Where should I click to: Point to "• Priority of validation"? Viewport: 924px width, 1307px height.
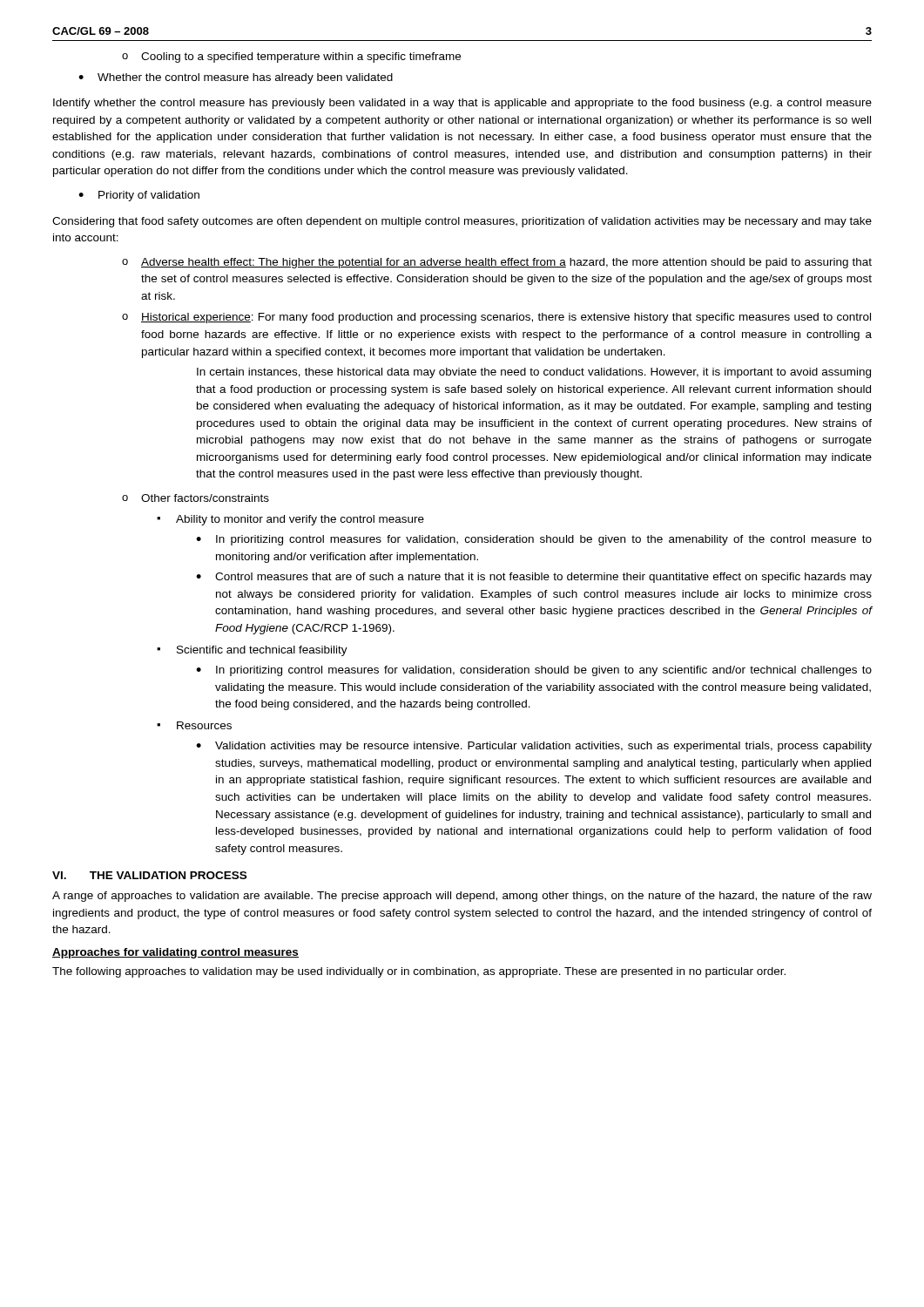pyautogui.click(x=139, y=196)
